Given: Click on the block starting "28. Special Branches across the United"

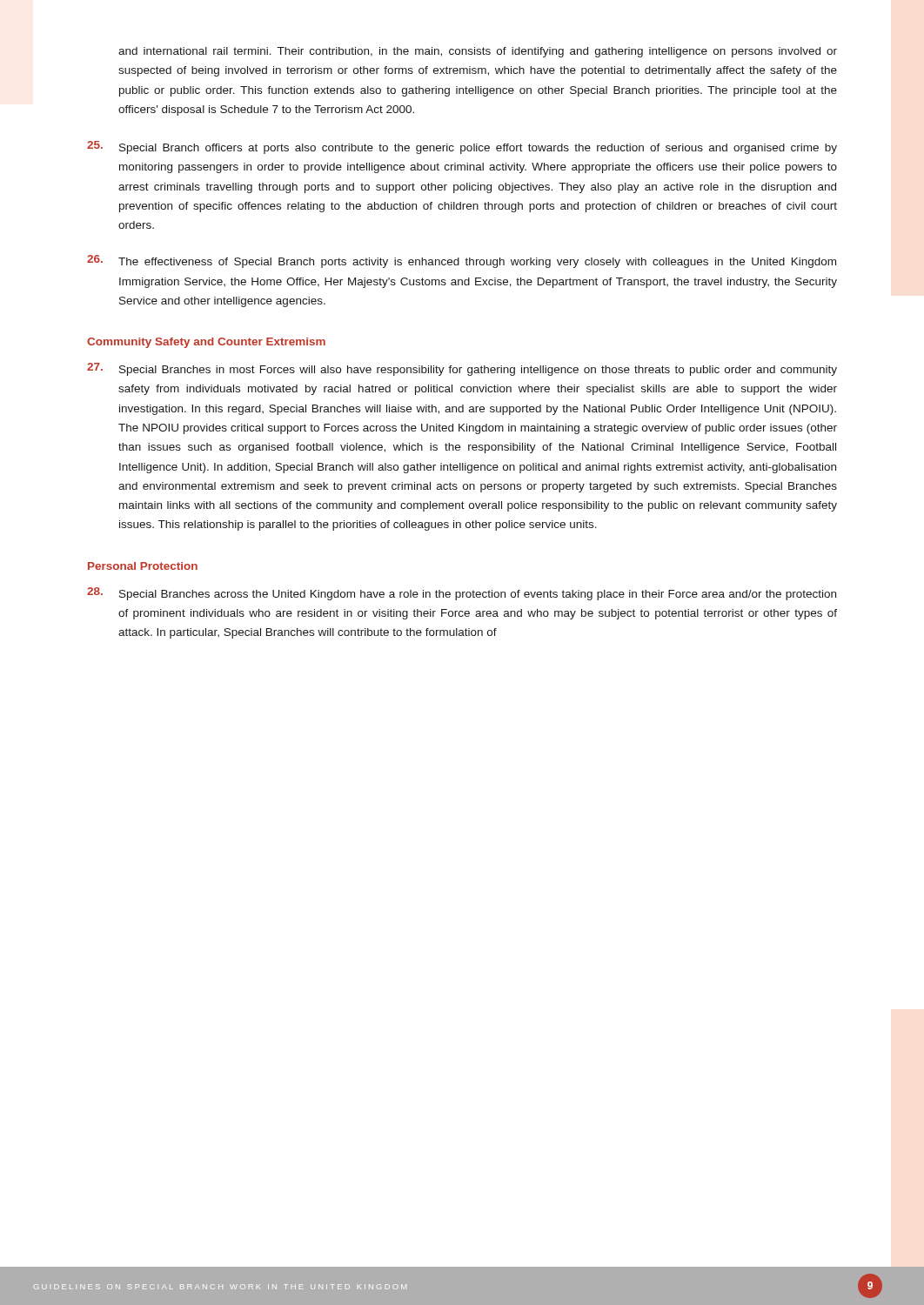Looking at the screenshot, I should (462, 613).
